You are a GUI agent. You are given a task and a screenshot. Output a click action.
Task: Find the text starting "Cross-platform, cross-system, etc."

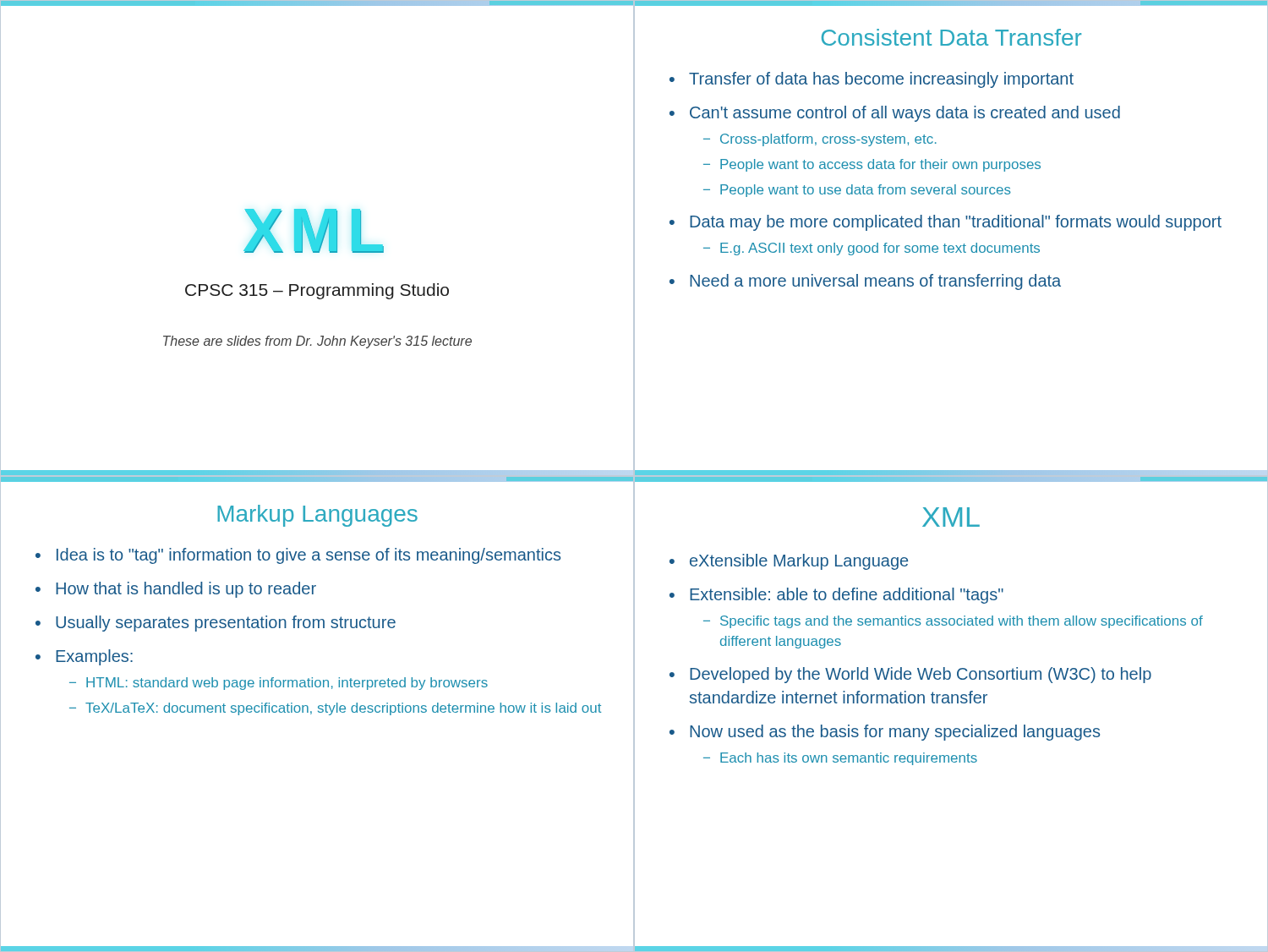coord(828,139)
